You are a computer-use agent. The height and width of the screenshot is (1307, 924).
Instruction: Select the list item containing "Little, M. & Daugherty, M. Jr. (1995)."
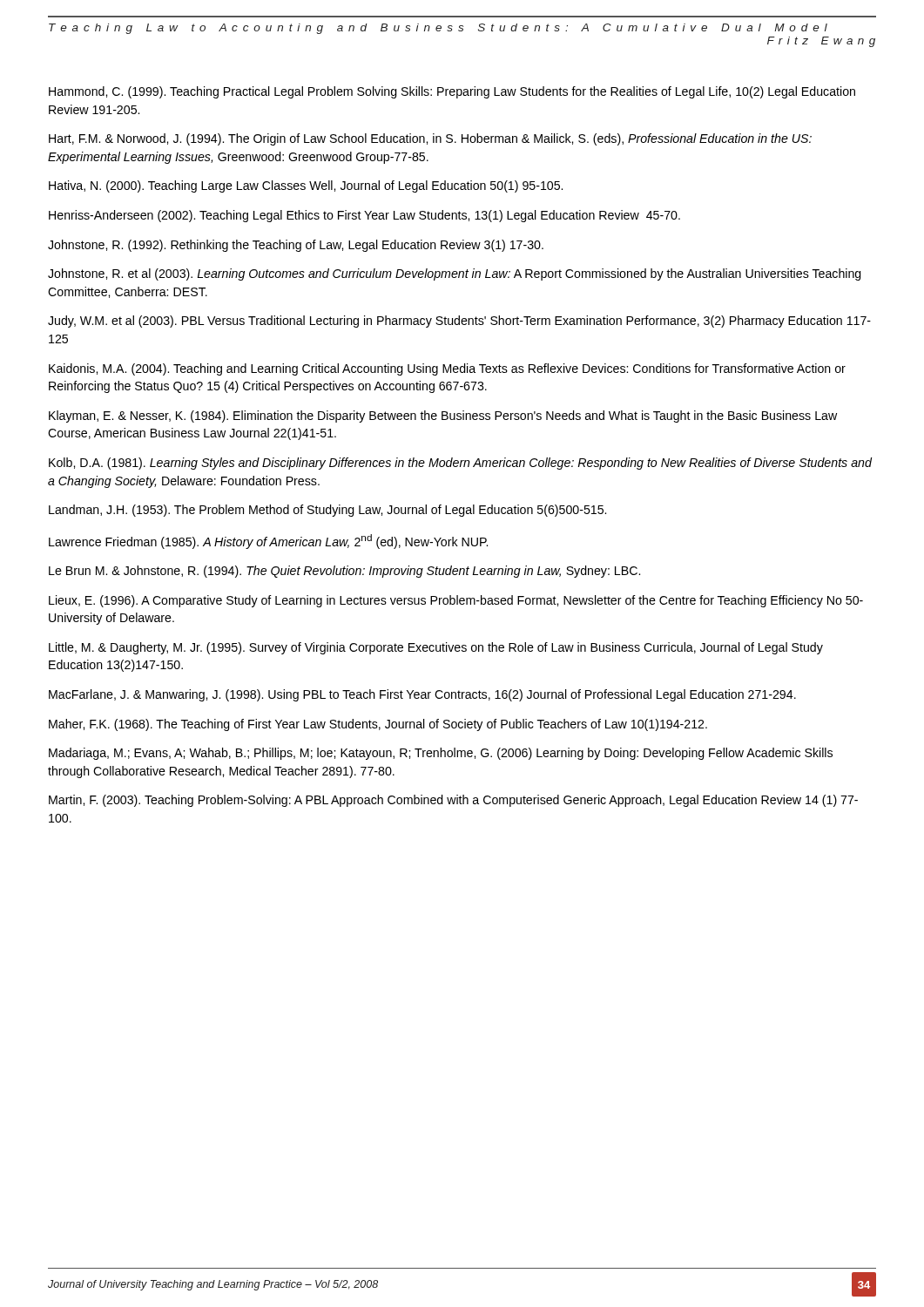[x=435, y=656]
